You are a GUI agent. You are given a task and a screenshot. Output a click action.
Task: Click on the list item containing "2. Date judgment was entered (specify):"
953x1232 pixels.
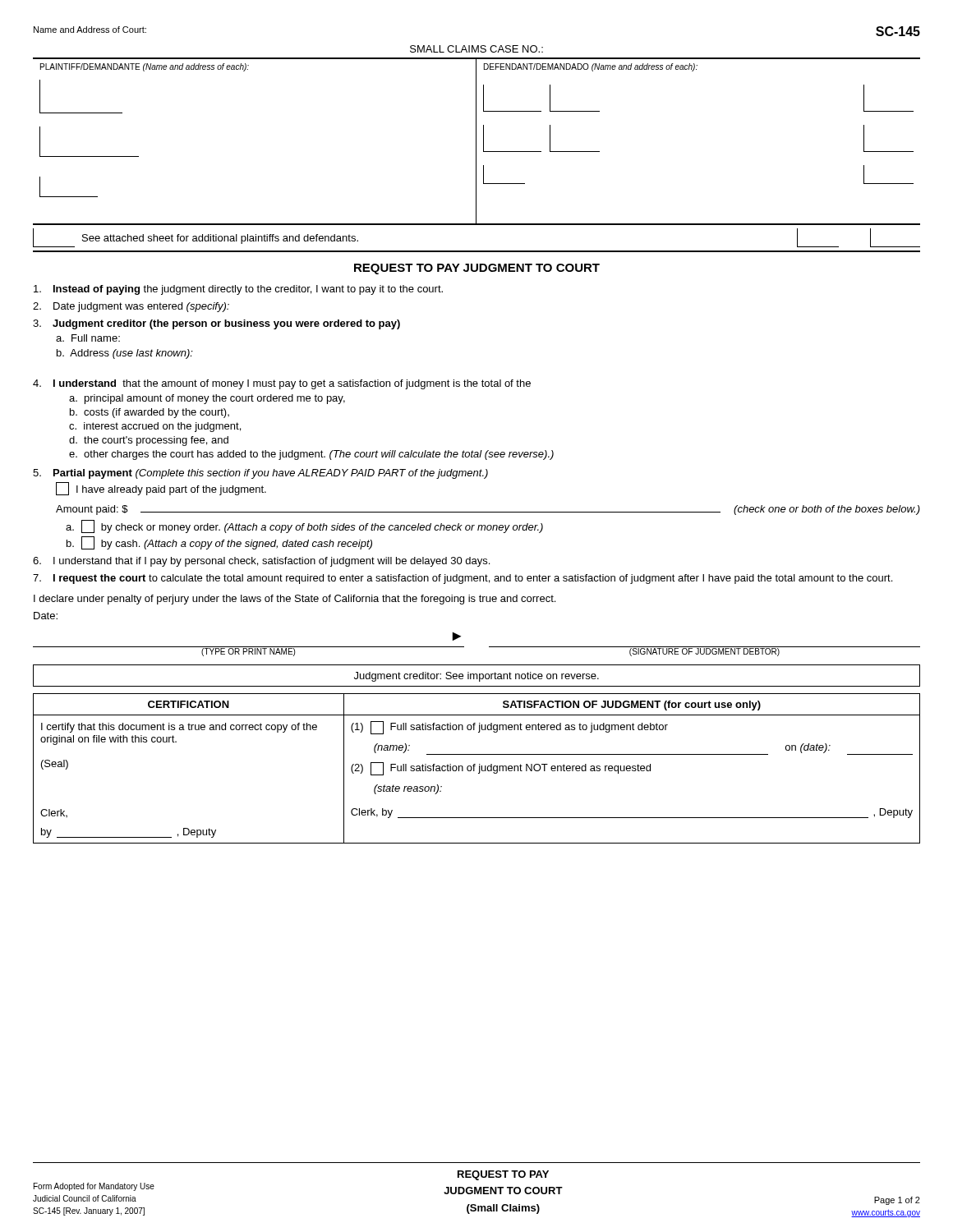pos(131,306)
